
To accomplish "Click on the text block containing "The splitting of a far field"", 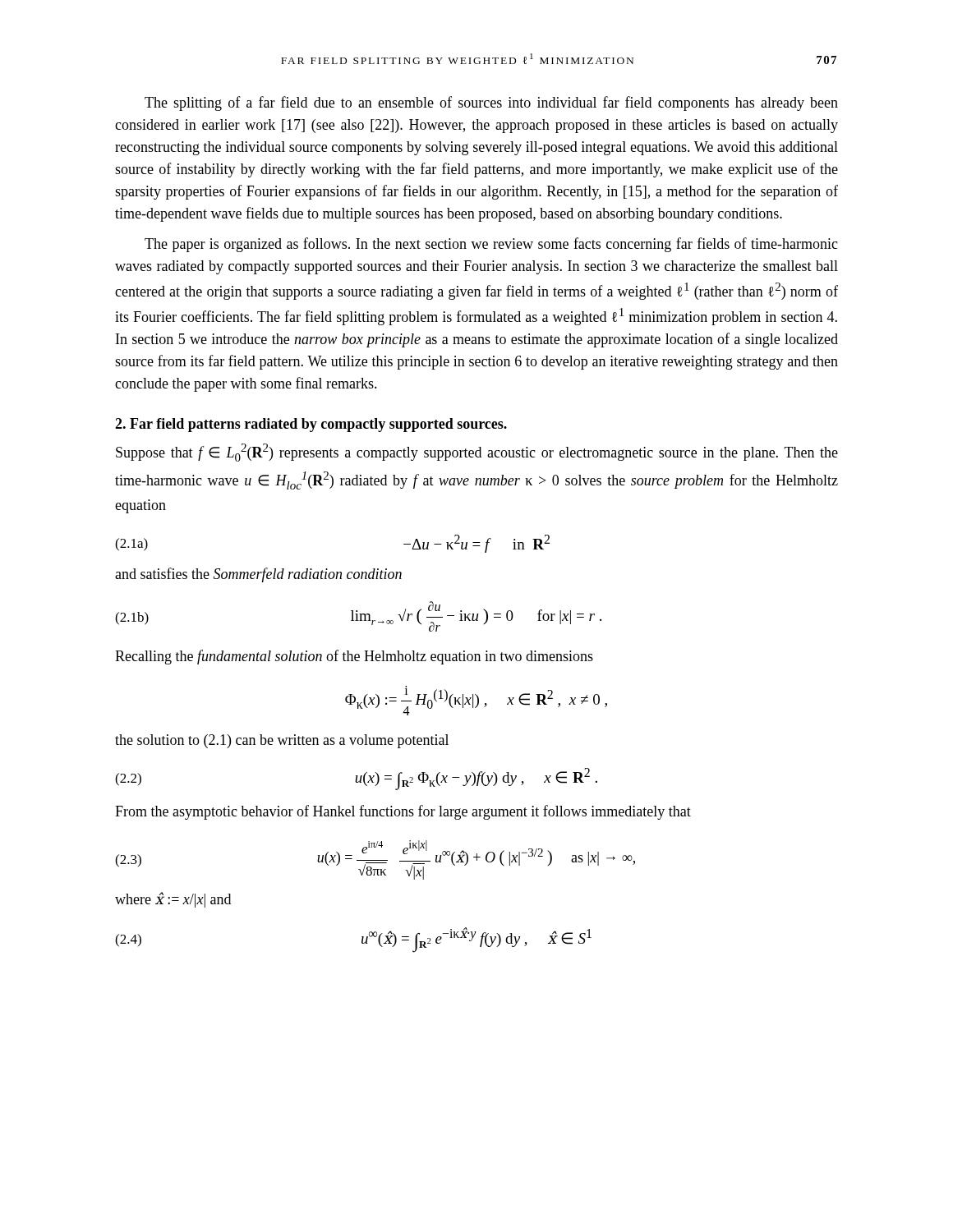I will (476, 159).
